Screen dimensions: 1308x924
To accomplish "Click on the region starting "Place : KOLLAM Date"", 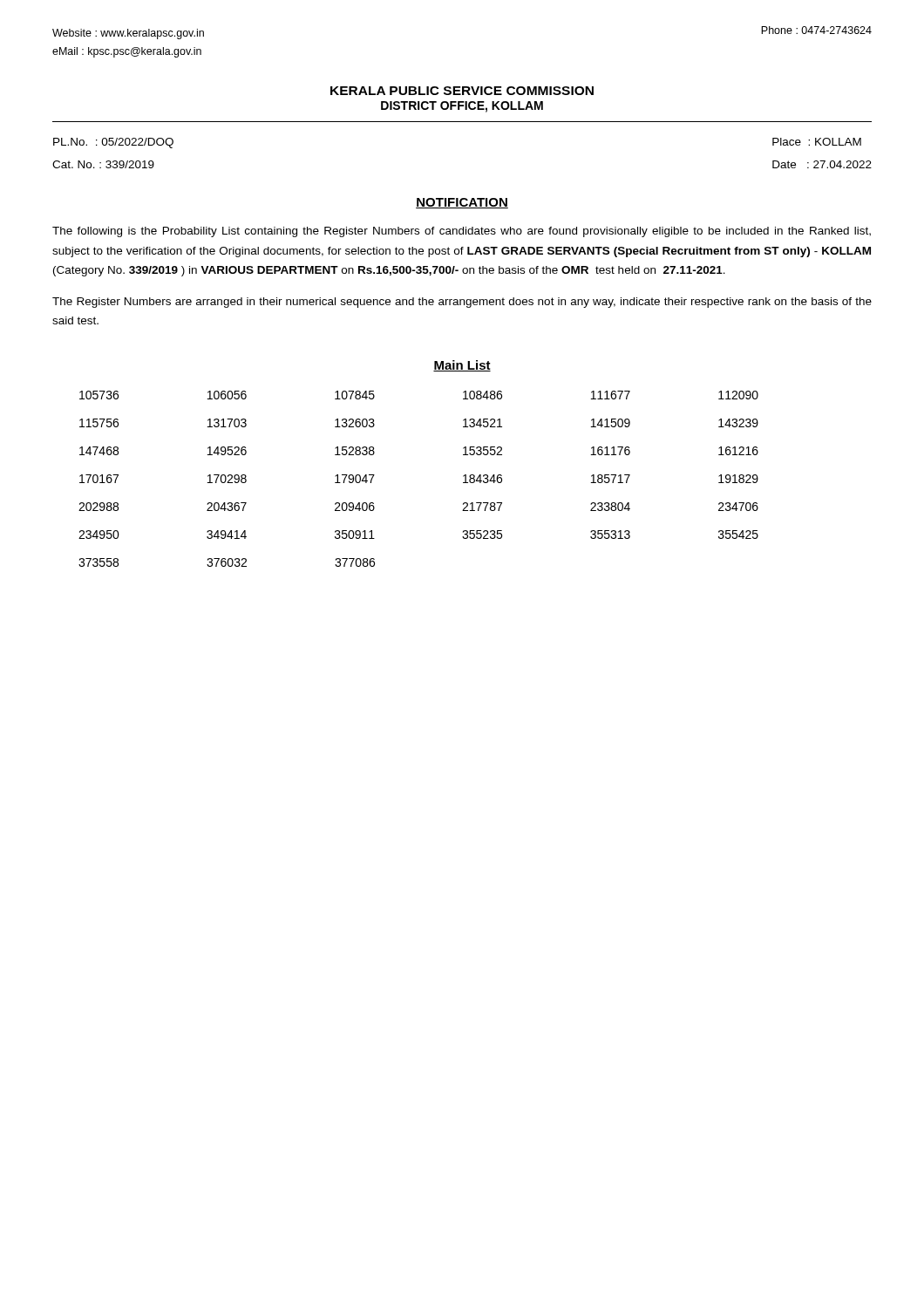I will pos(822,153).
